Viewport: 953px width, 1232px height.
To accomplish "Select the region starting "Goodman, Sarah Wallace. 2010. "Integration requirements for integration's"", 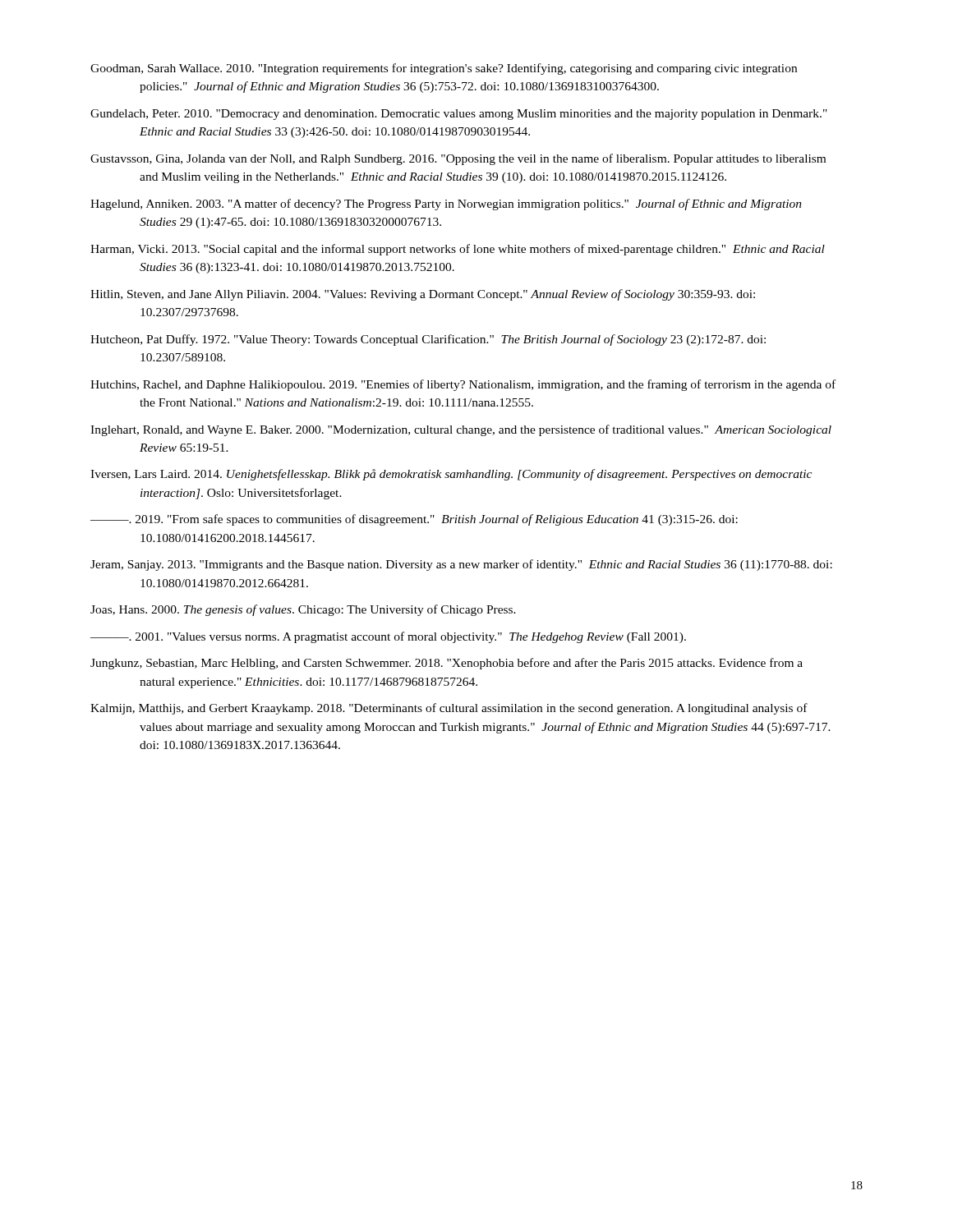I will click(x=444, y=77).
